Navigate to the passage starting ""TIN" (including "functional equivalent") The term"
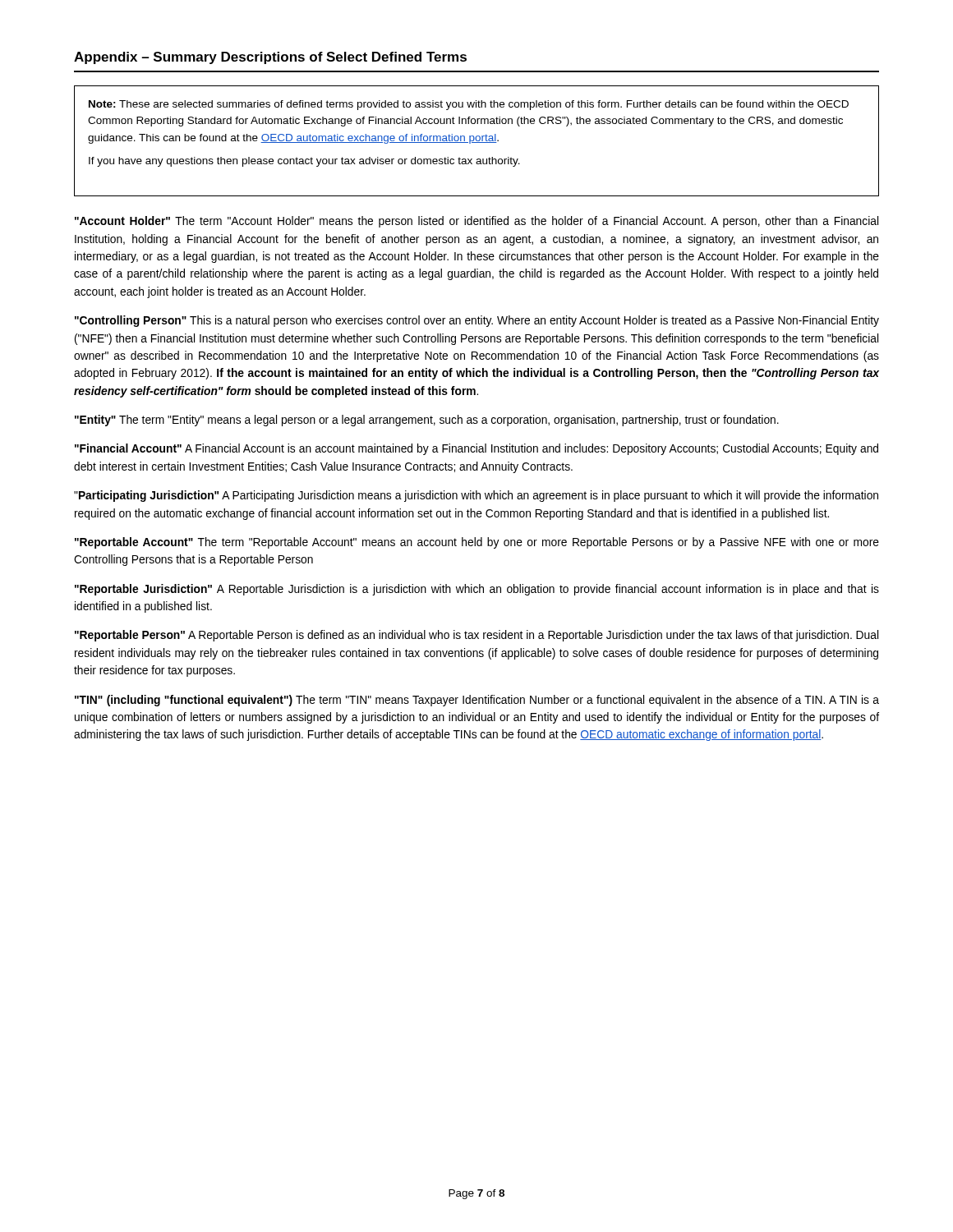Screen dimensions: 1232x953 coord(476,717)
